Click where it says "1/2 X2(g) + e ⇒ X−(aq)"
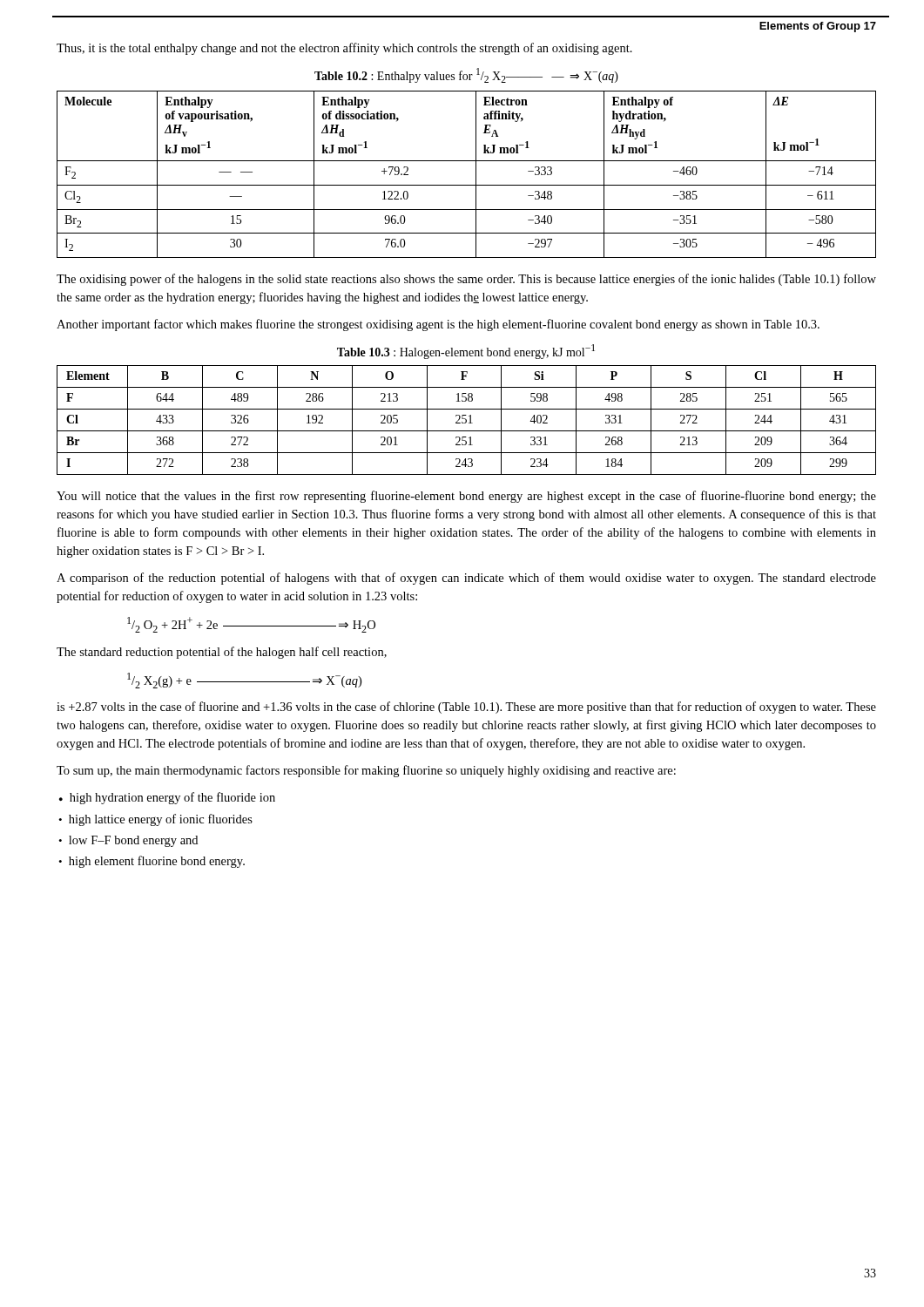 pyautogui.click(x=244, y=680)
